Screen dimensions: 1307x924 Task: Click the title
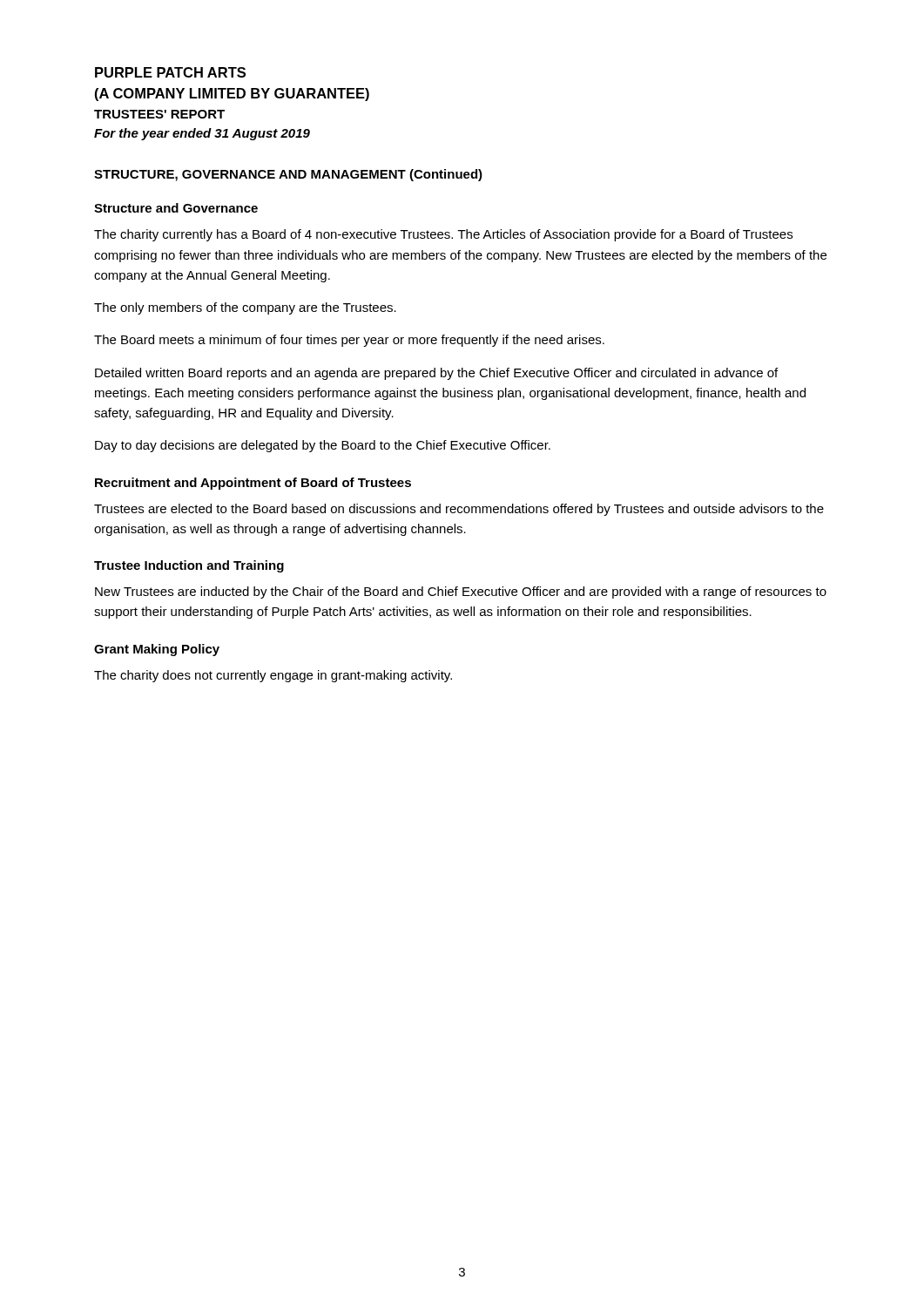pyautogui.click(x=462, y=103)
